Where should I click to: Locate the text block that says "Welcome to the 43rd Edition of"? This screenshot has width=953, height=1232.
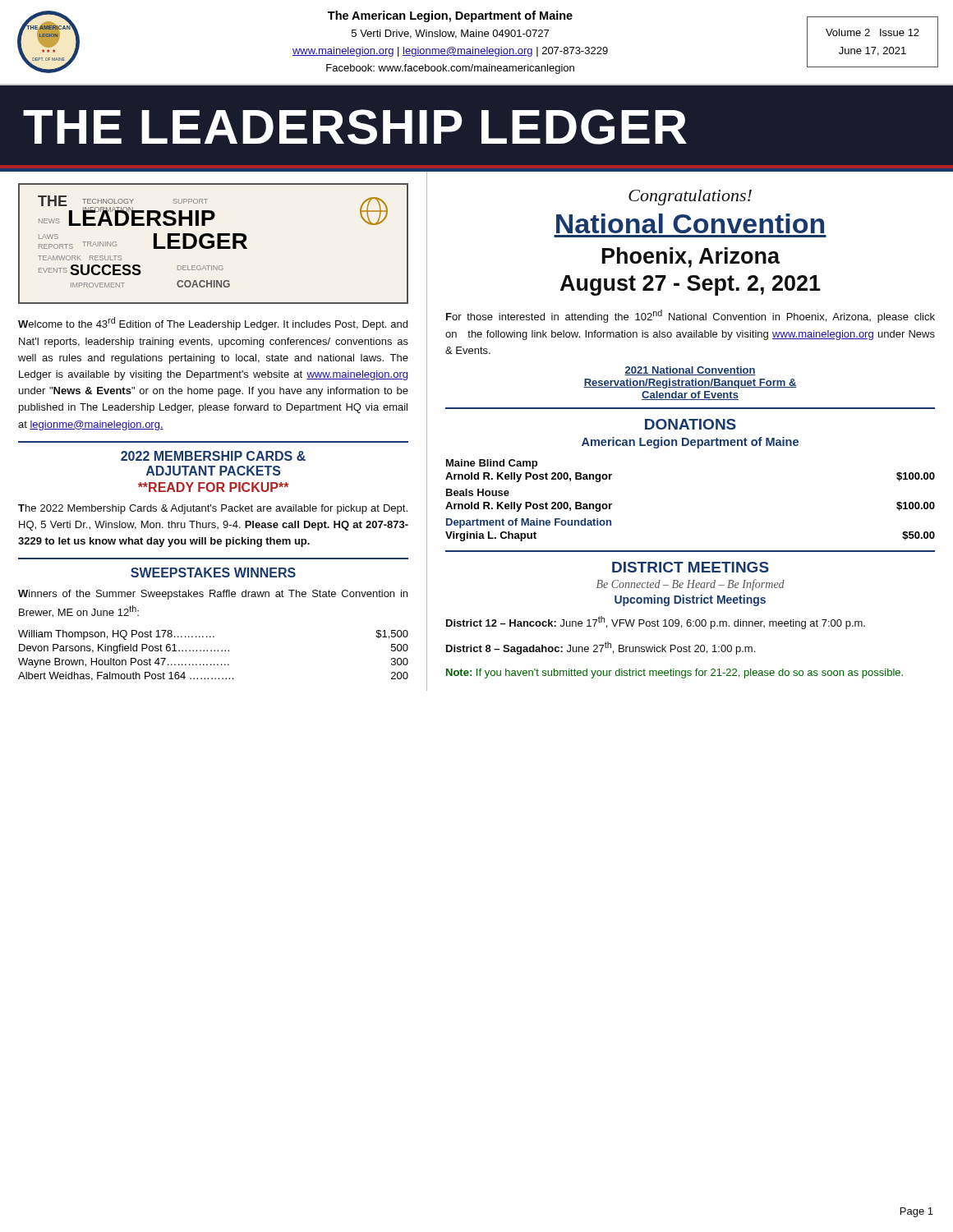point(213,373)
